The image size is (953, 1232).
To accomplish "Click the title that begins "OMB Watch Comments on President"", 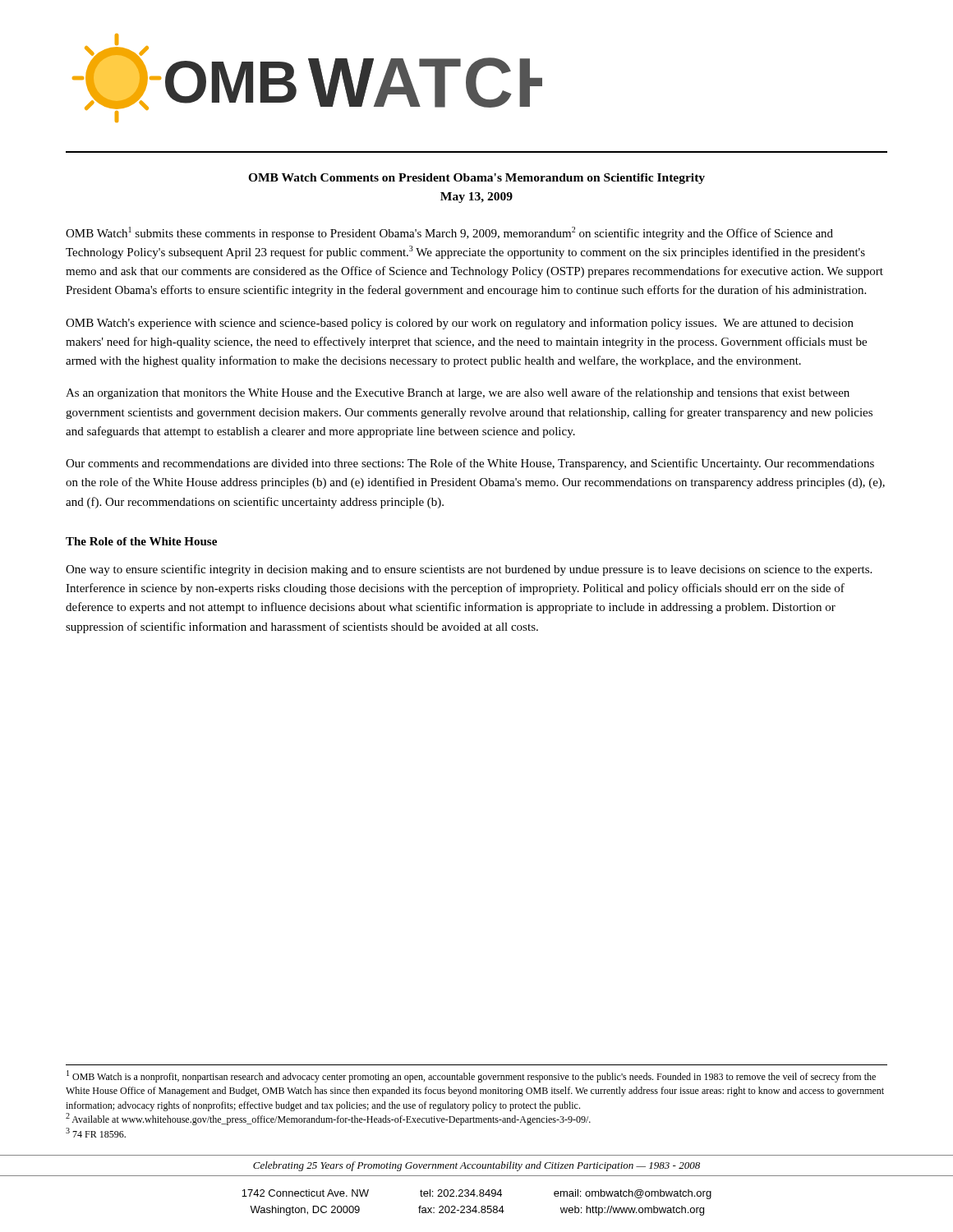I will pos(476,187).
